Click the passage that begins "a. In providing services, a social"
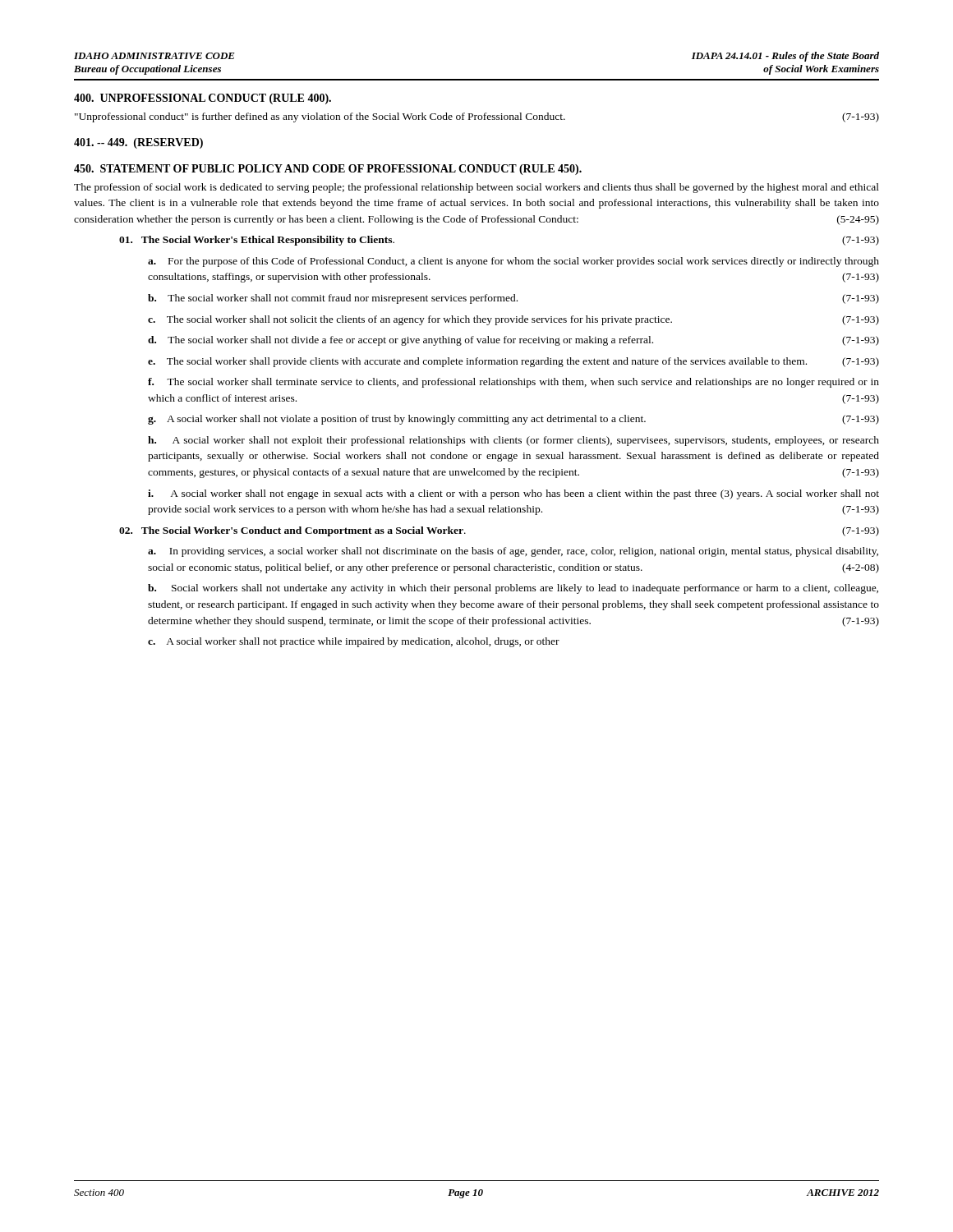The image size is (953, 1232). [x=513, y=560]
